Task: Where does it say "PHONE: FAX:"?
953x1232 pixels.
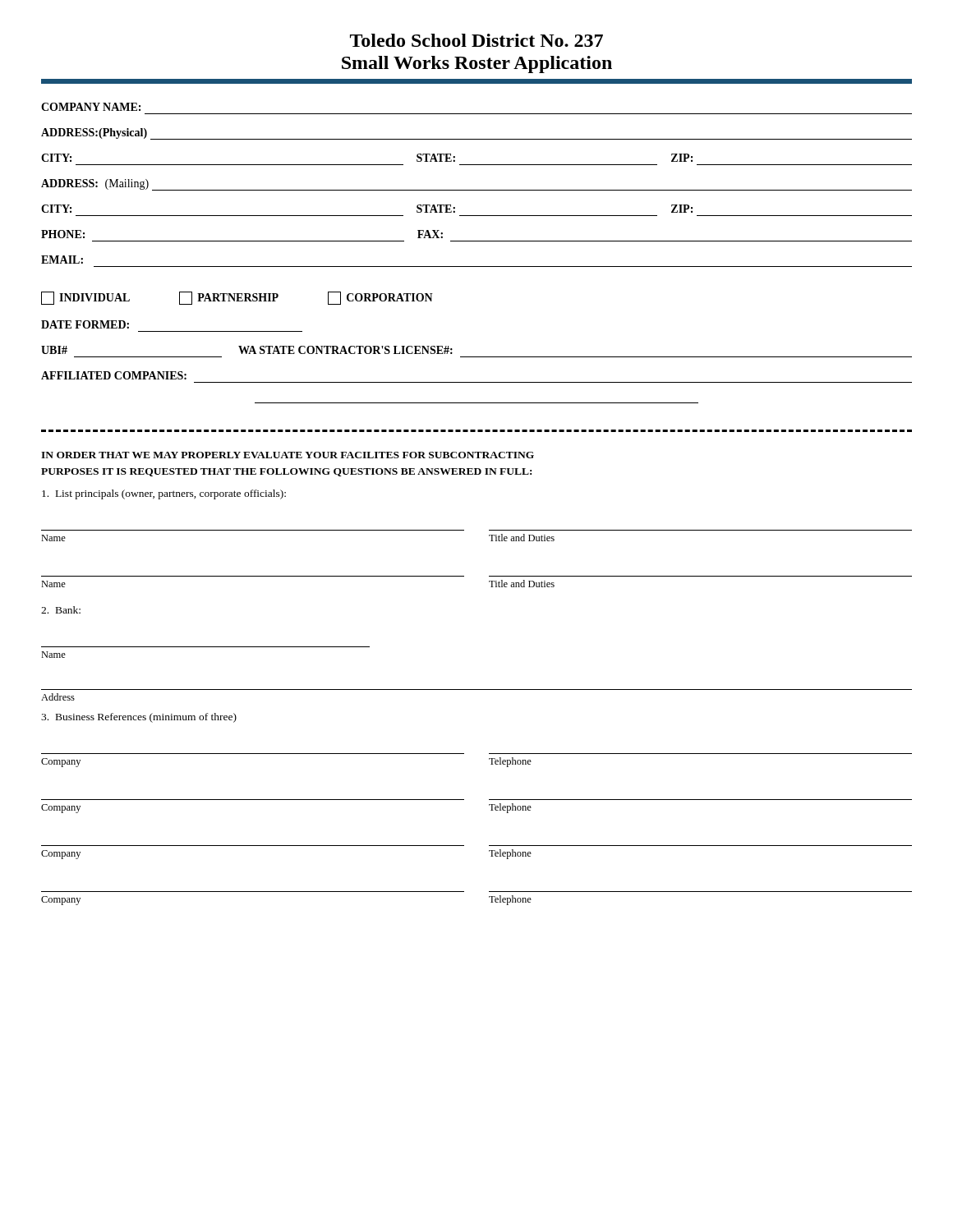Action: tap(476, 234)
